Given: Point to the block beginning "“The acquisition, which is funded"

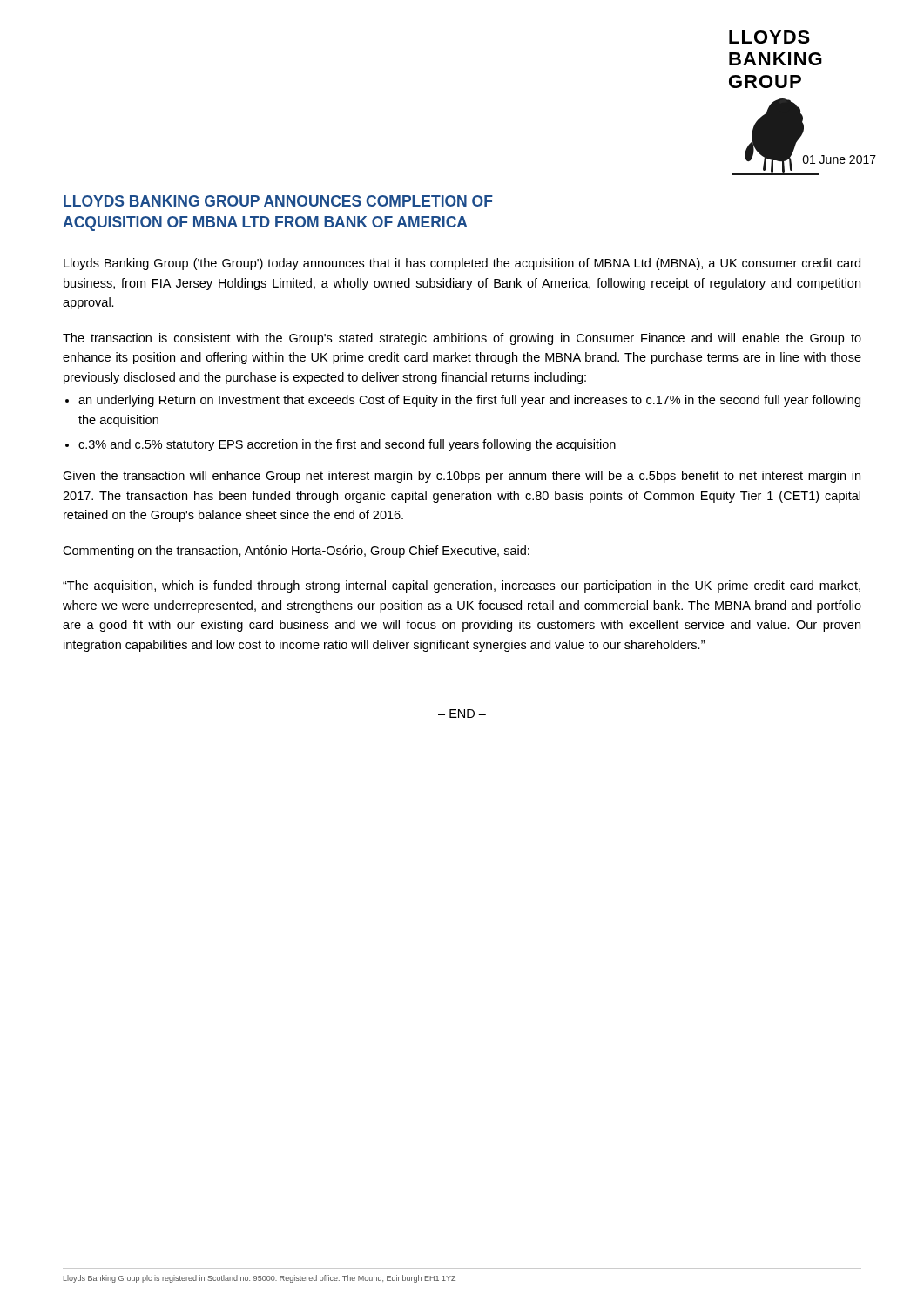Looking at the screenshot, I should coord(462,615).
